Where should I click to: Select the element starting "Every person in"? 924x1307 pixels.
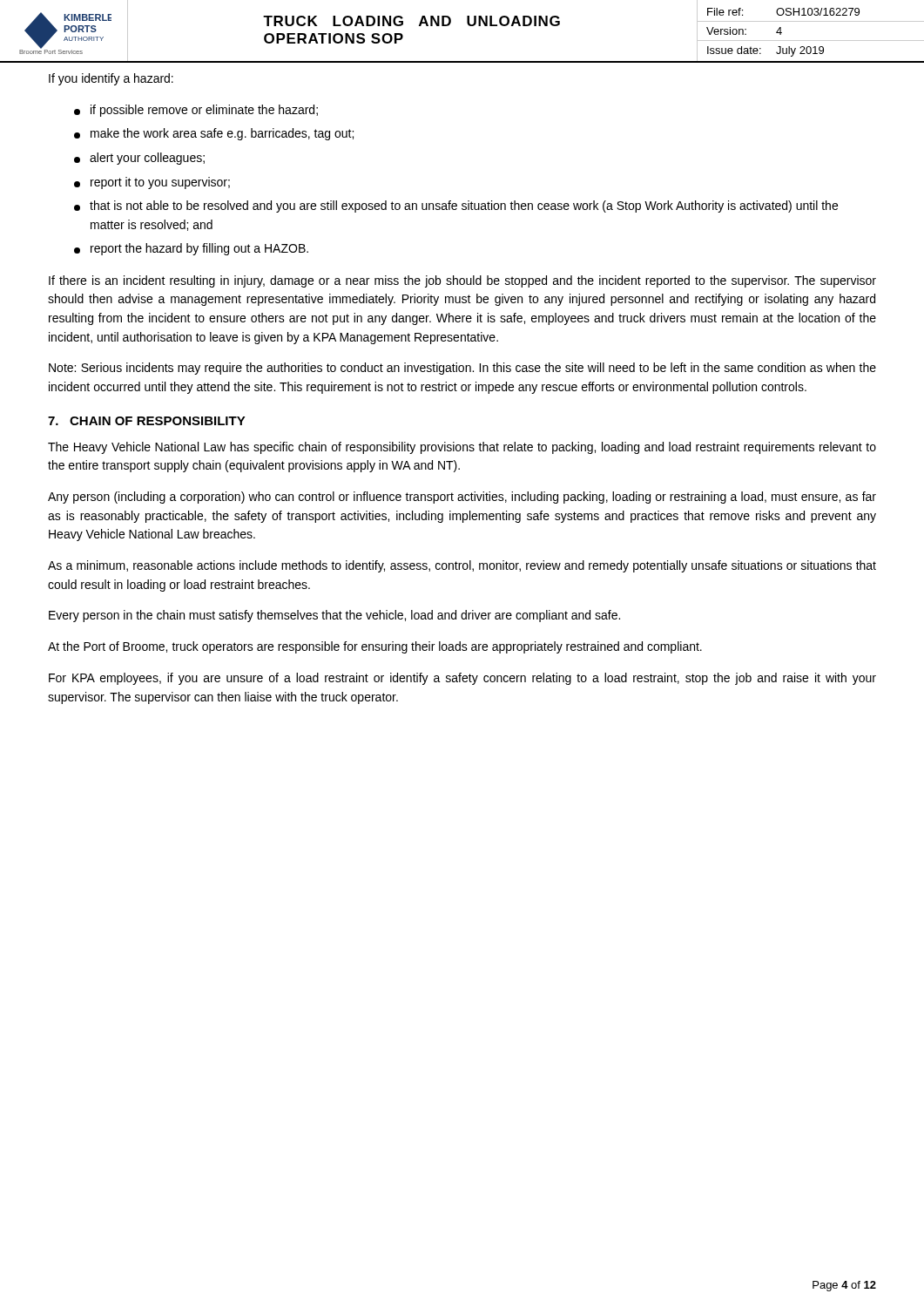coord(335,616)
